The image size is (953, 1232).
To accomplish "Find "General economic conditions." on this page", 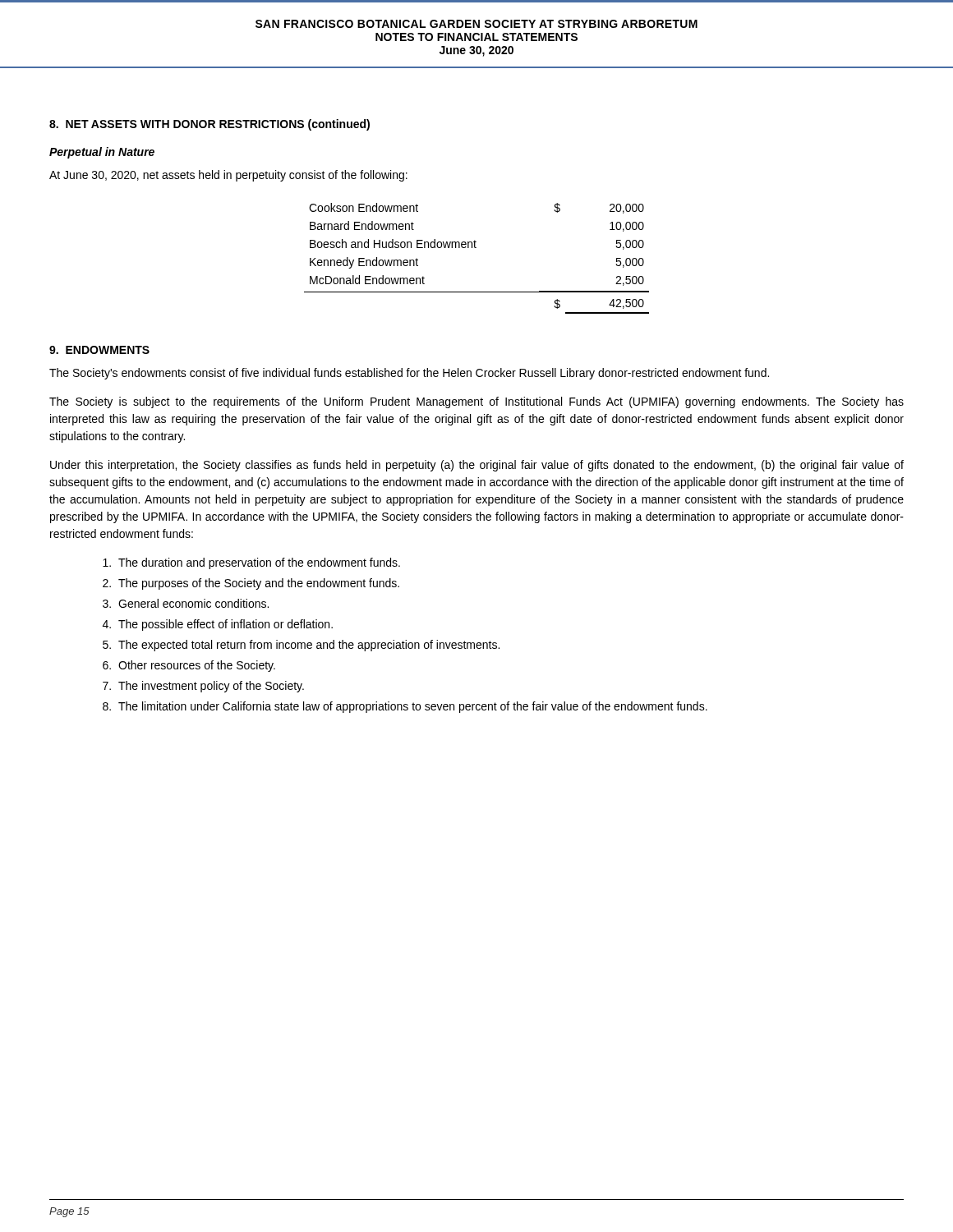I will pyautogui.click(x=194, y=604).
